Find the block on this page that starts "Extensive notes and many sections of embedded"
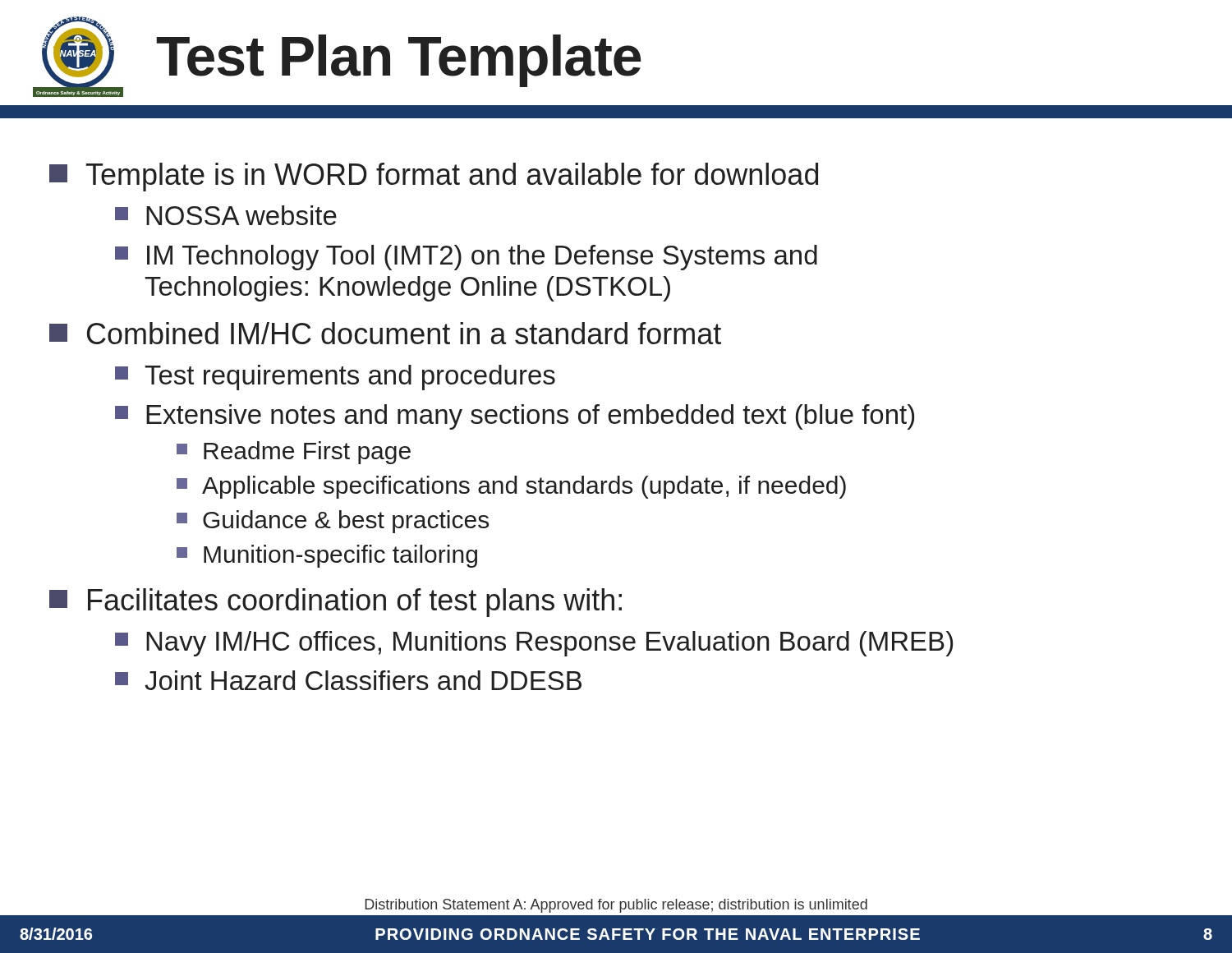1232x953 pixels. point(515,415)
